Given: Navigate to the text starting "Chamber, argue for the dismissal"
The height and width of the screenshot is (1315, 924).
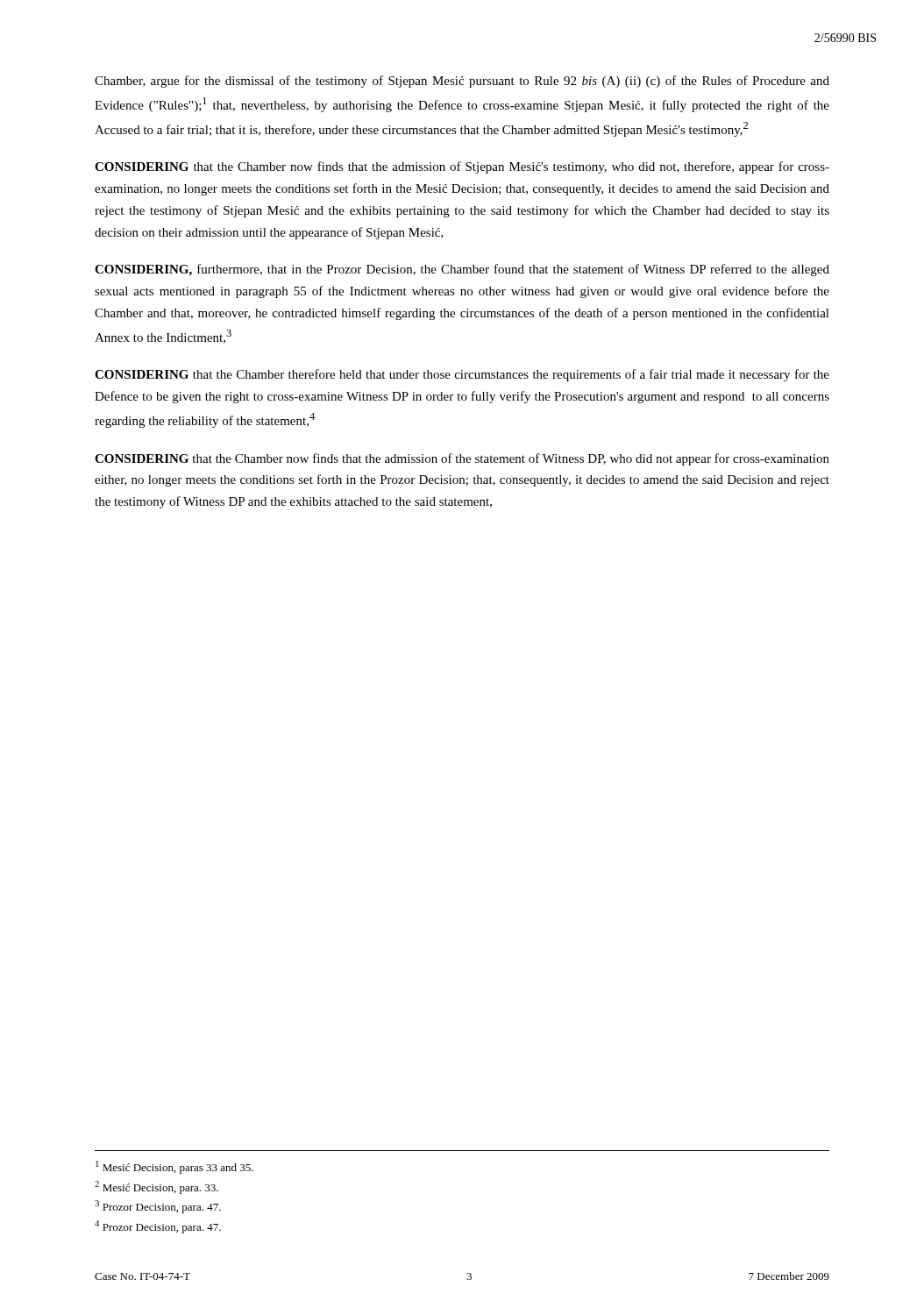Looking at the screenshot, I should [x=462, y=105].
